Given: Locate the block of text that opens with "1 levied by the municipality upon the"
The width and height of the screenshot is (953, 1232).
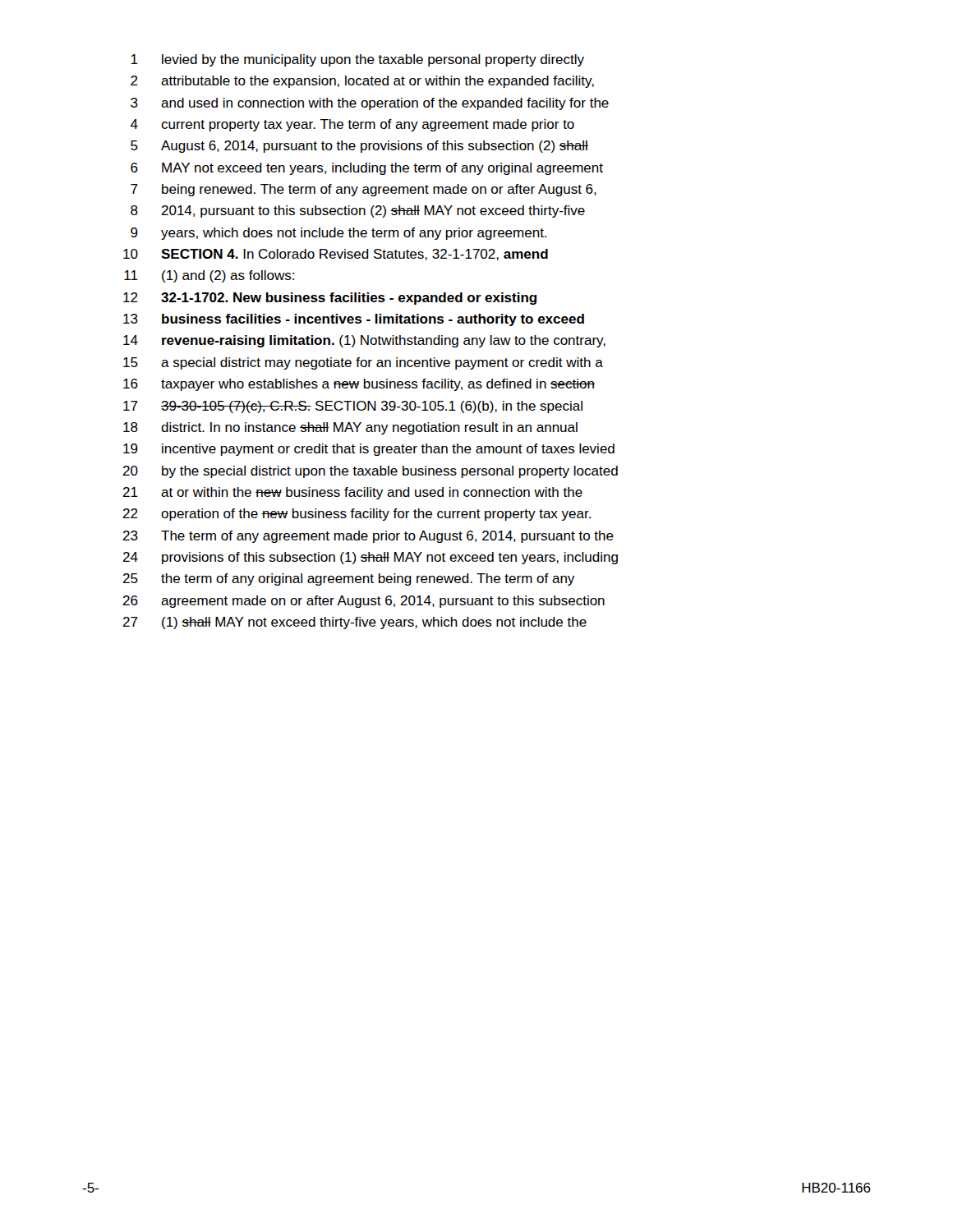Looking at the screenshot, I should tap(489, 60).
